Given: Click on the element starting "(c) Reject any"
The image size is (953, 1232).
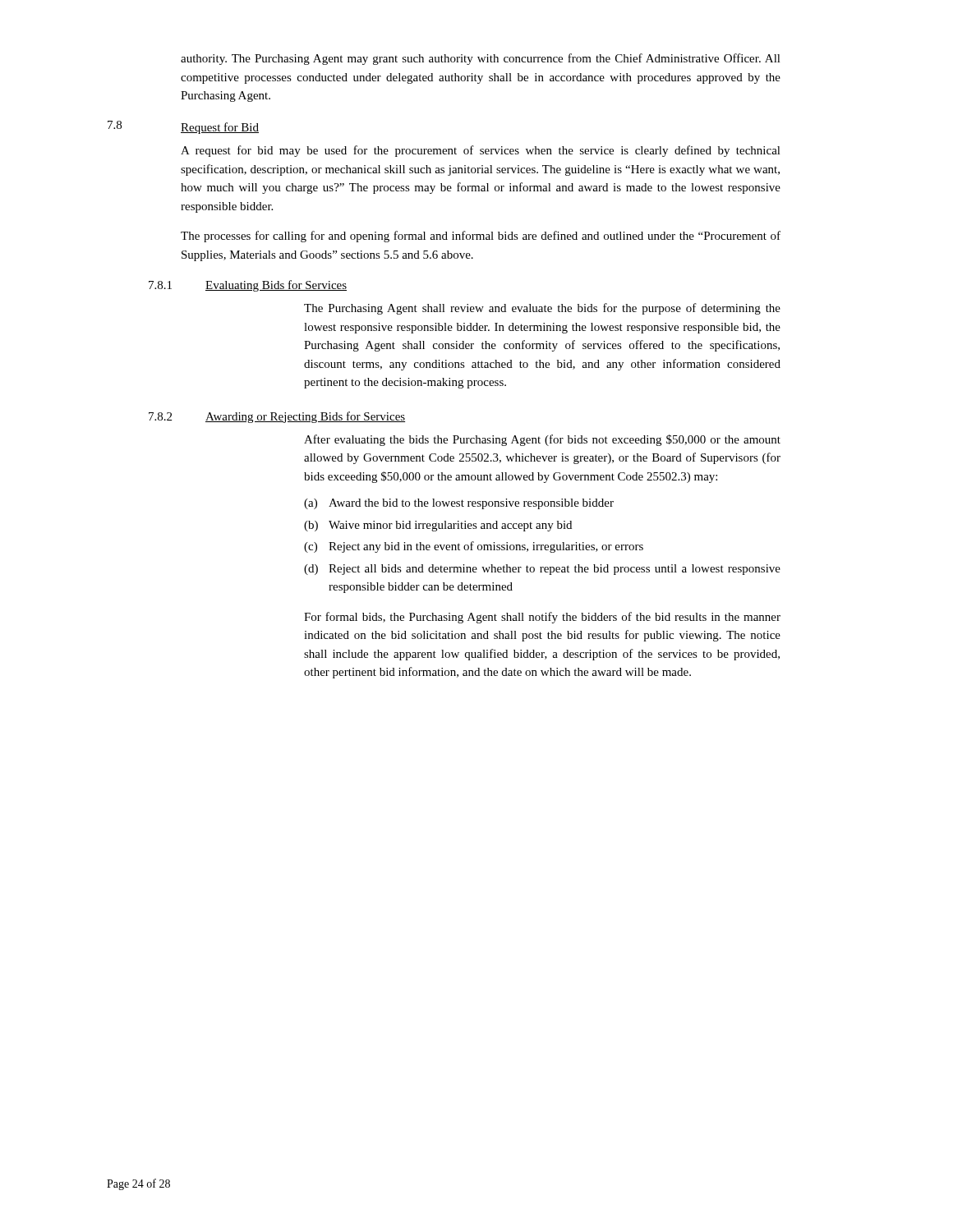Looking at the screenshot, I should [542, 546].
